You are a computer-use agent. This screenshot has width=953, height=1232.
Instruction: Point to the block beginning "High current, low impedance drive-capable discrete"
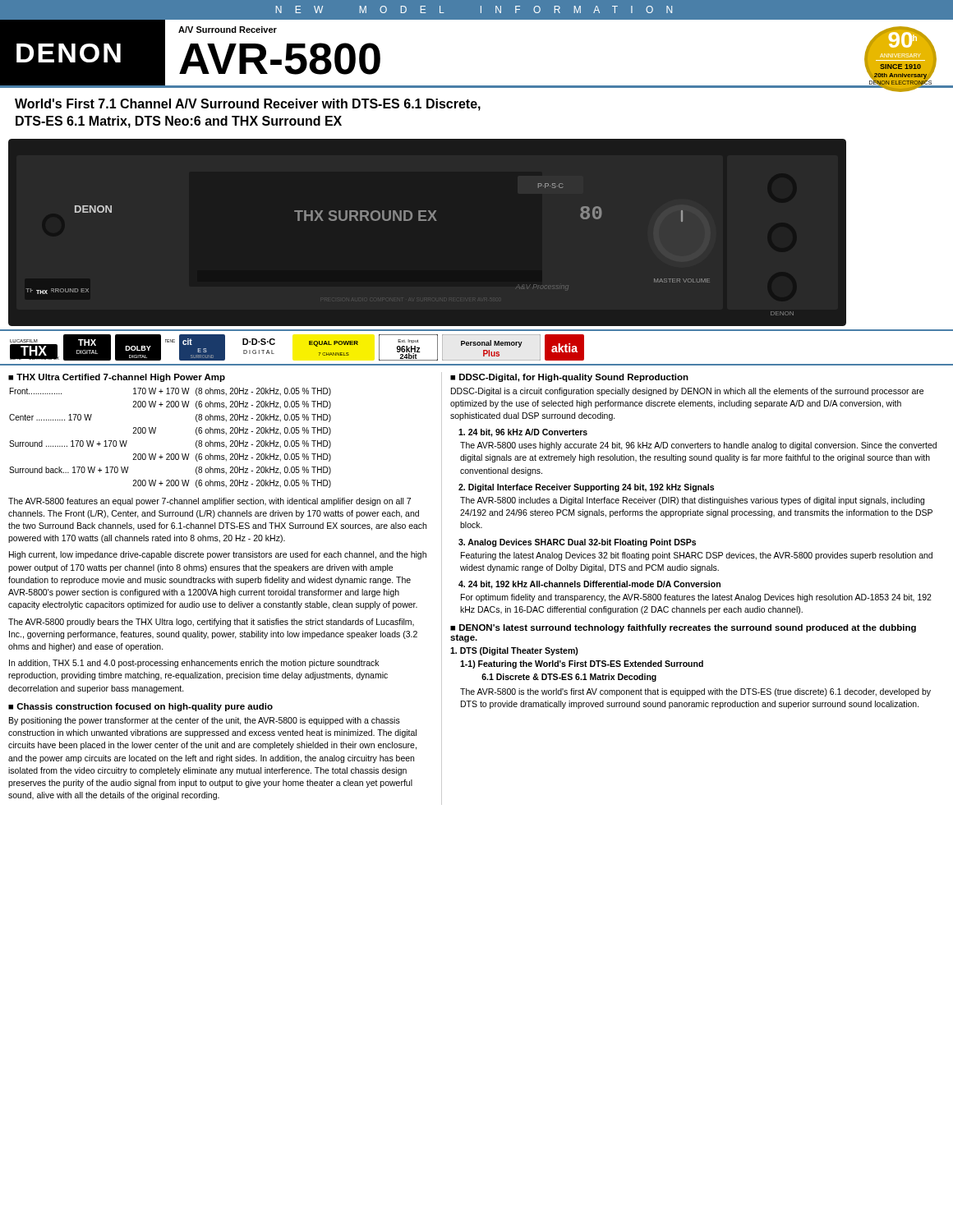218,580
